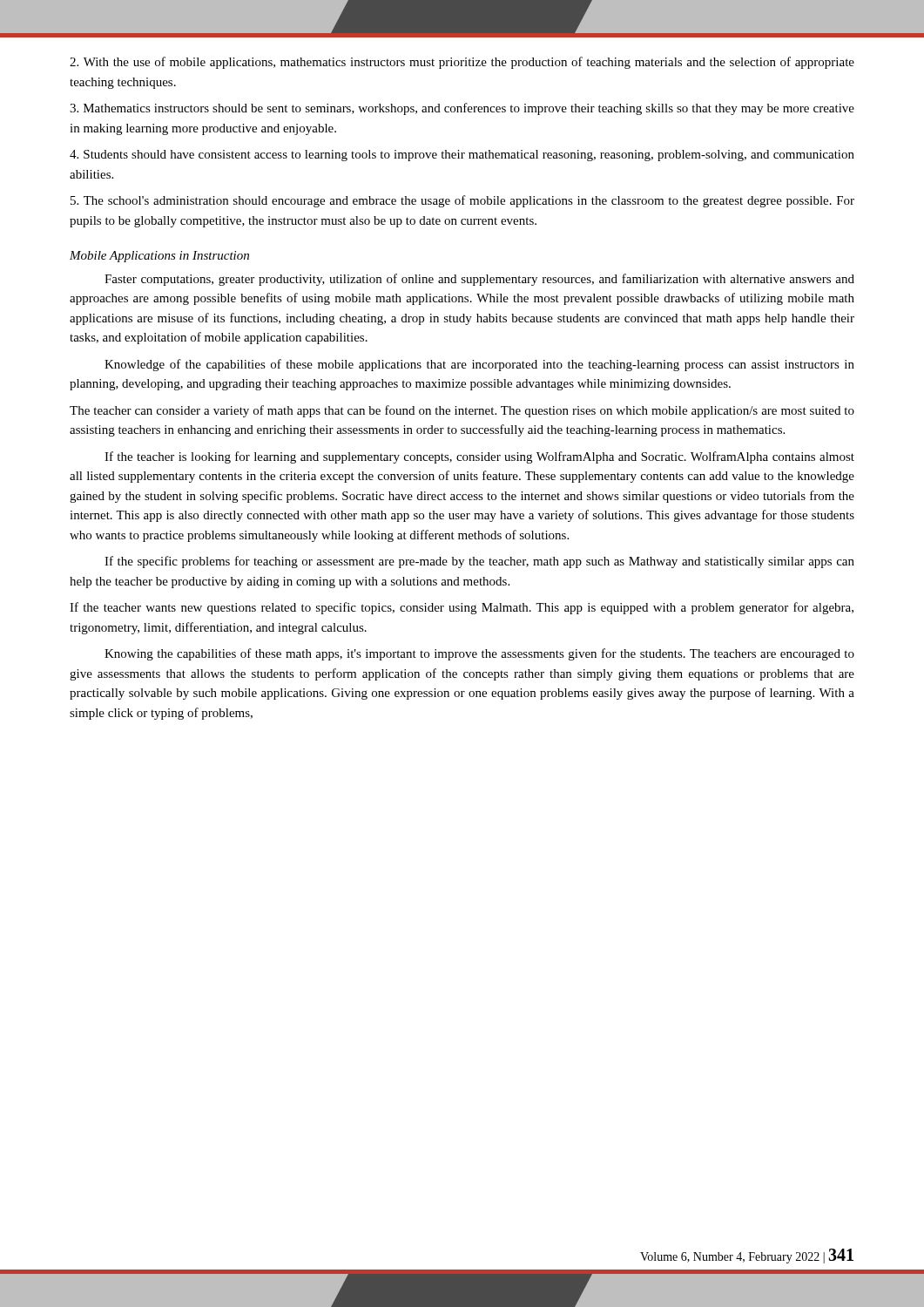Locate the block starting "4. Students should"

(462, 164)
